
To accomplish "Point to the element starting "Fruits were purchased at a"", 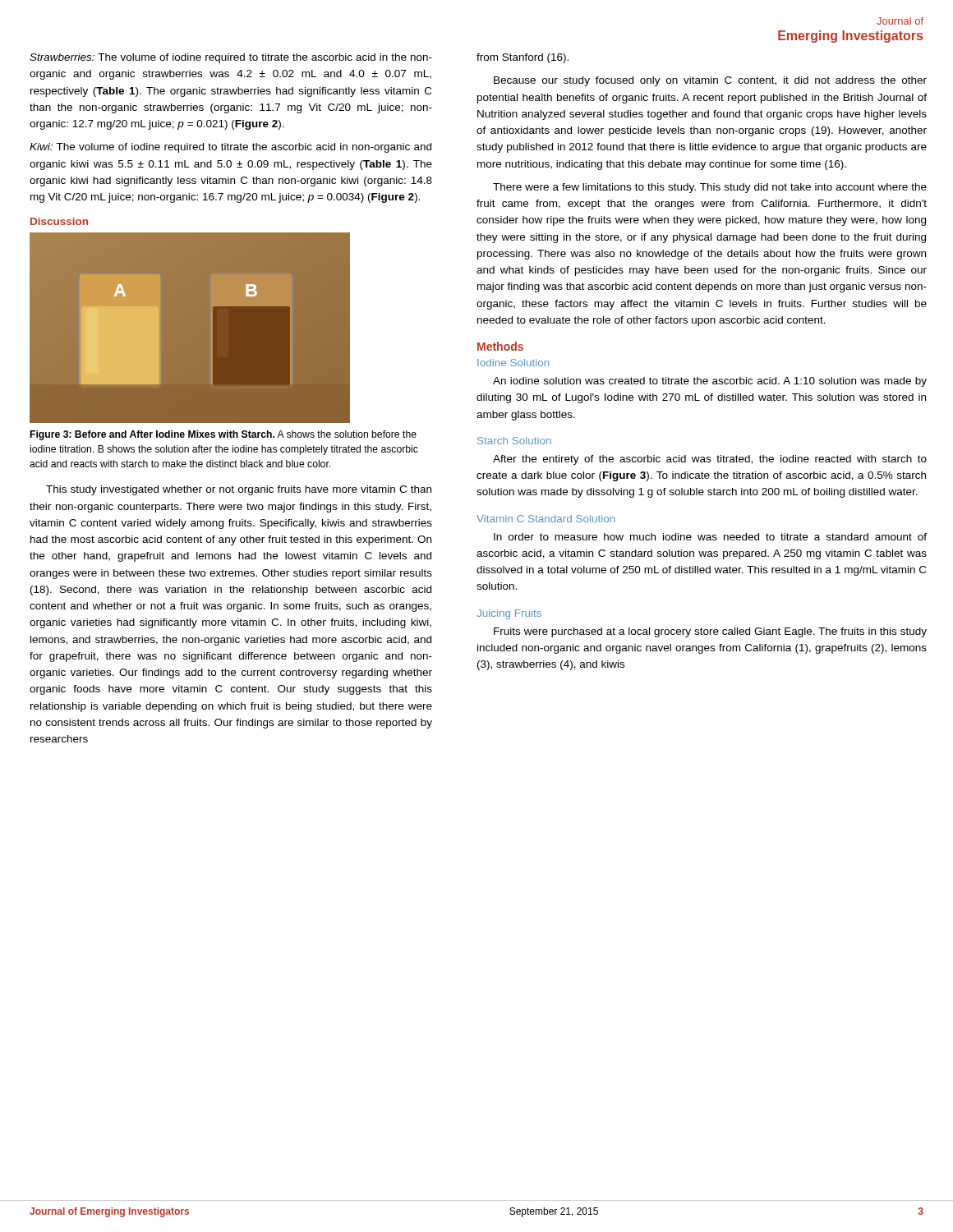I will (702, 648).
